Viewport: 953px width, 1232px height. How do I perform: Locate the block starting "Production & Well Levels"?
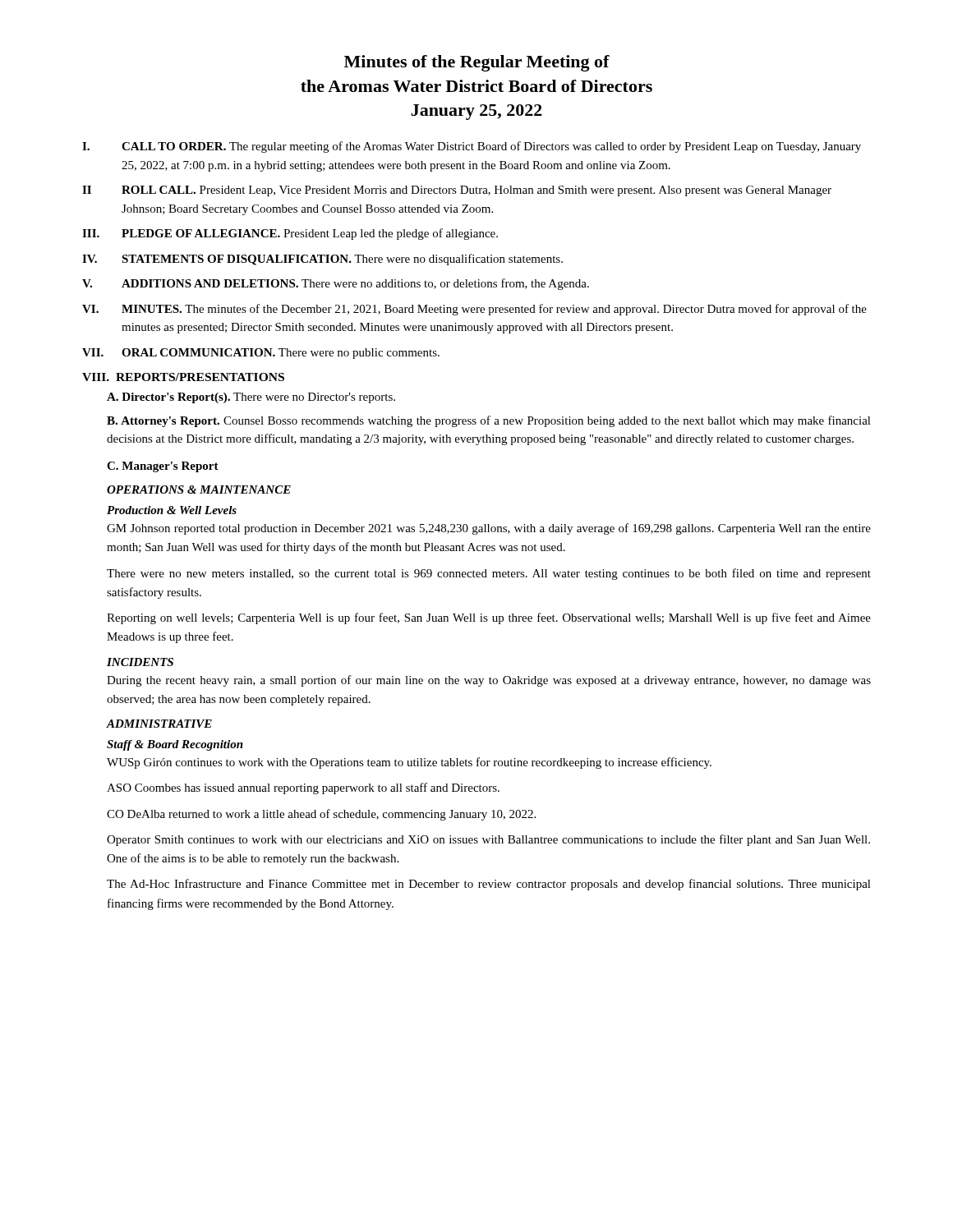pyautogui.click(x=172, y=510)
